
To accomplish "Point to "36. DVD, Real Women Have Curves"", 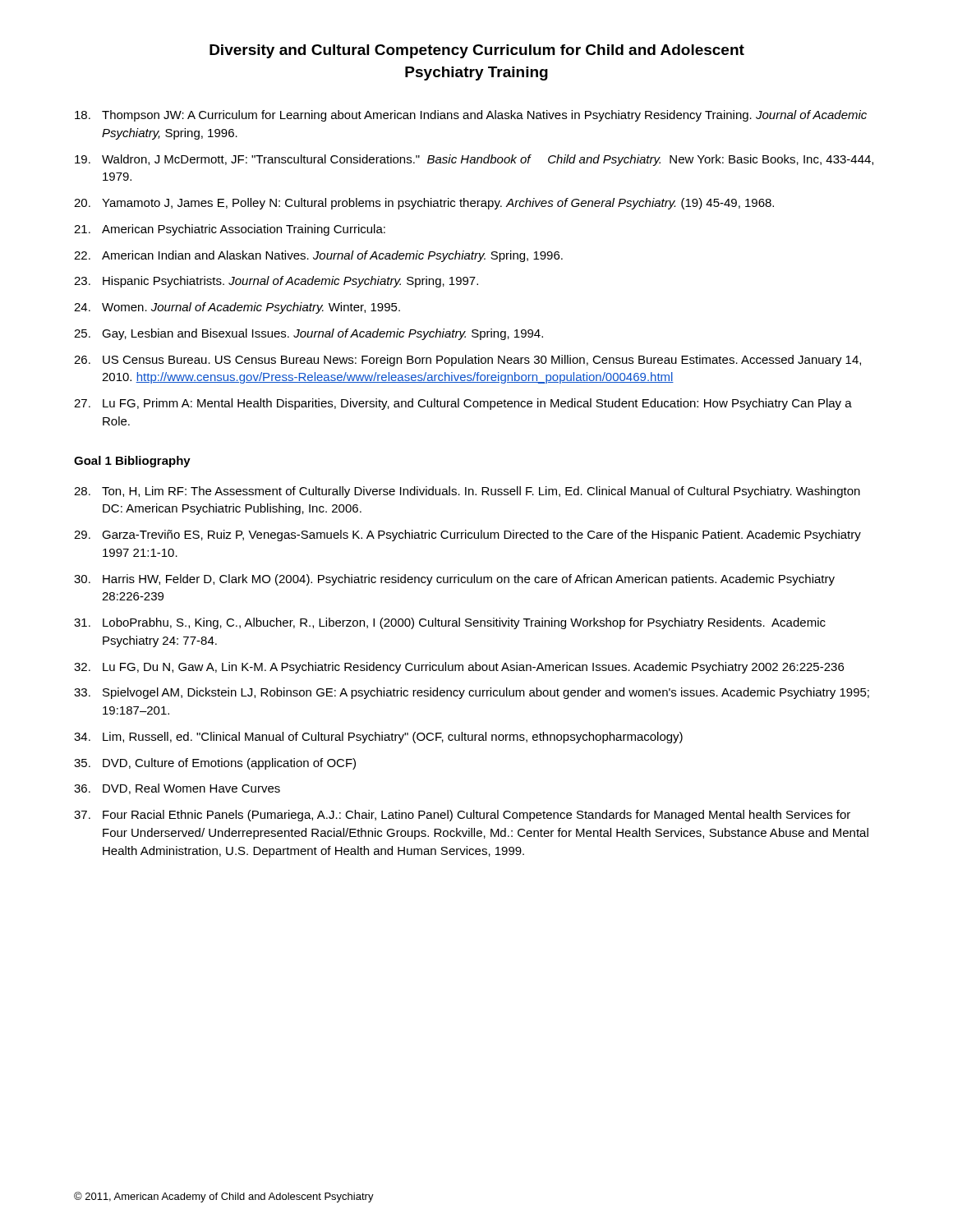I will (x=177, y=789).
